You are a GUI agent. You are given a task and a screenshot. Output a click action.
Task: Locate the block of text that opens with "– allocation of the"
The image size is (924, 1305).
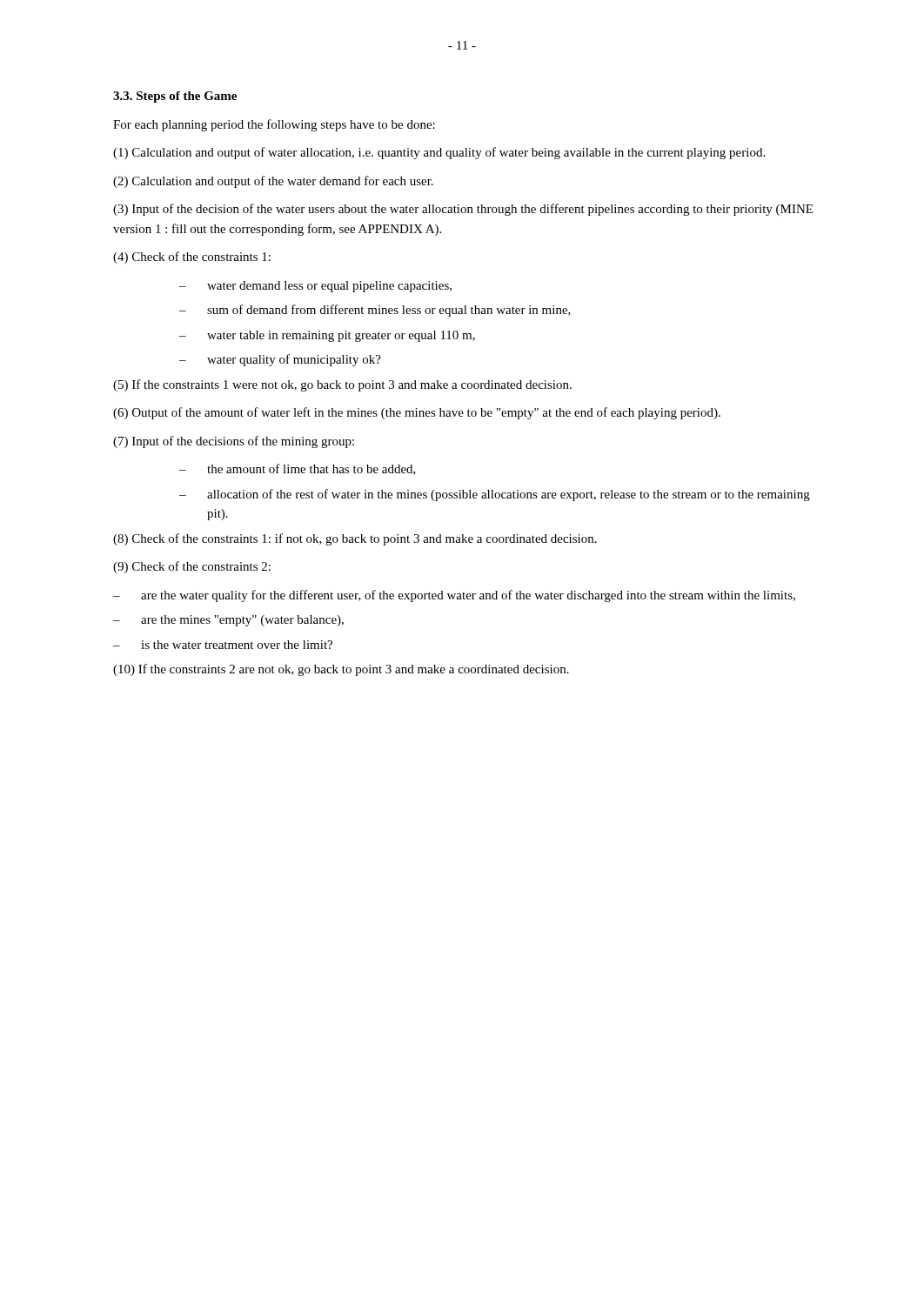tap(492, 504)
